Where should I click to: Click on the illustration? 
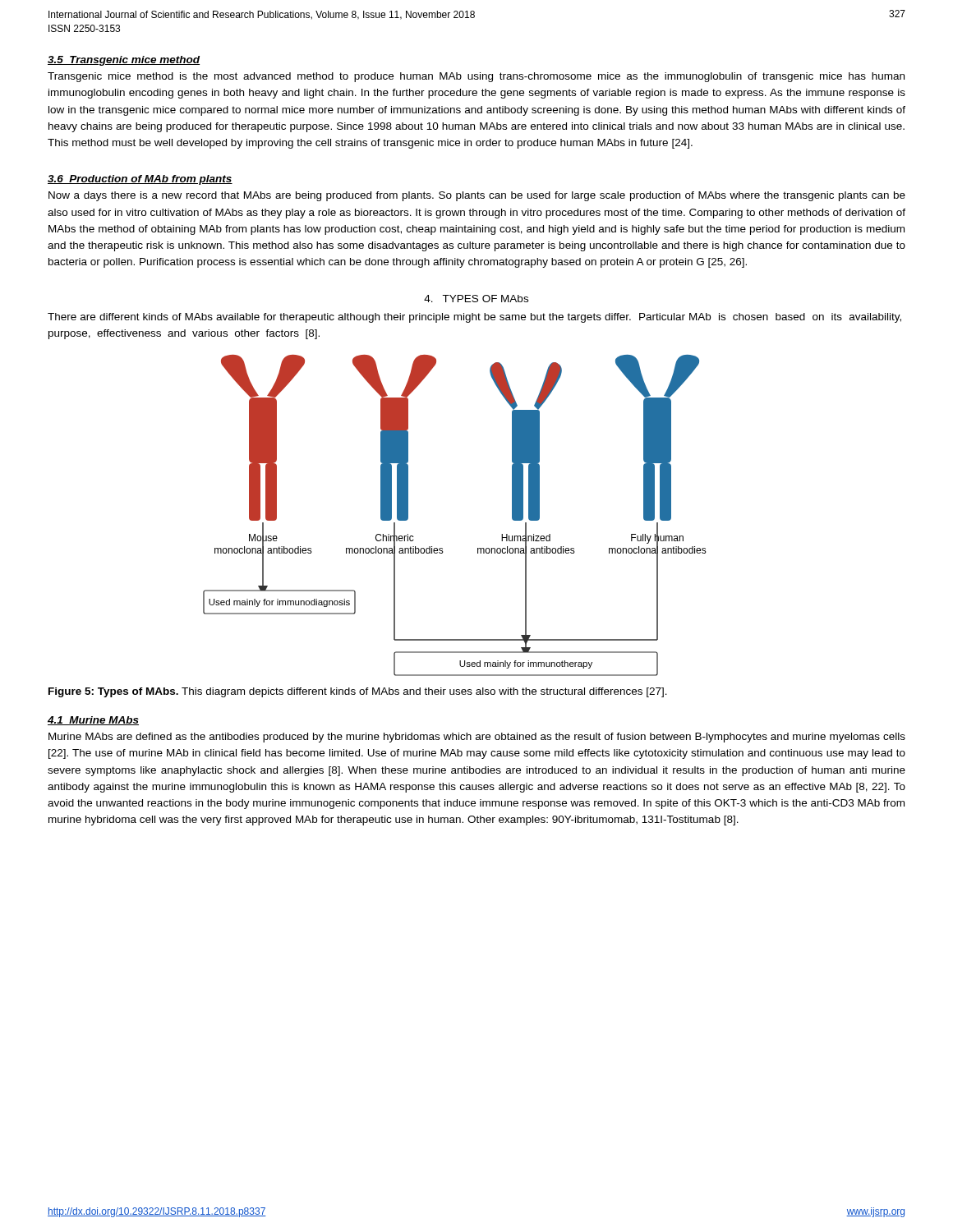click(476, 513)
